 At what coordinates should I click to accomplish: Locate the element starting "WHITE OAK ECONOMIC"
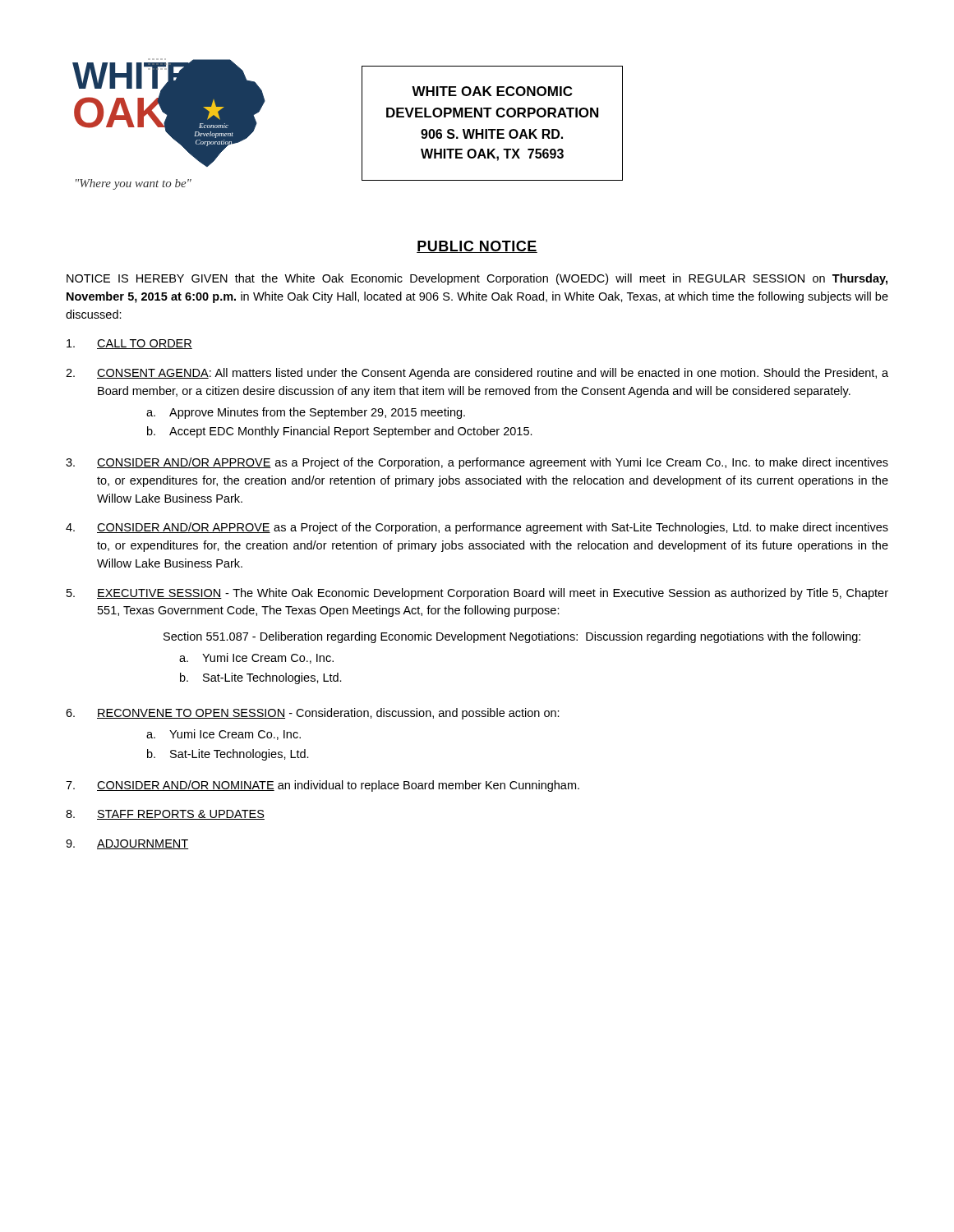point(492,123)
